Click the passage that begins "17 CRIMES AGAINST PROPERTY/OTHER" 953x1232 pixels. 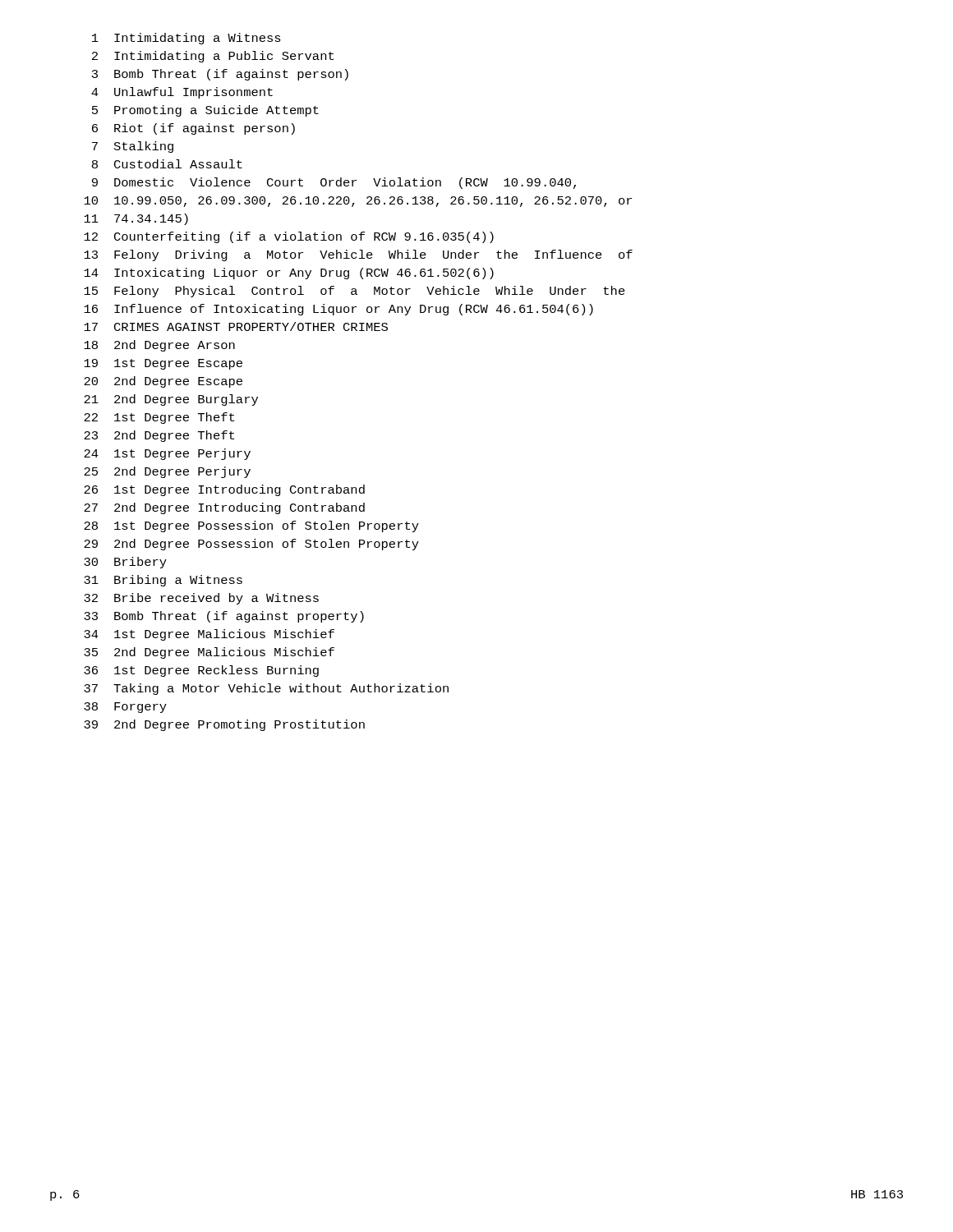(x=236, y=326)
